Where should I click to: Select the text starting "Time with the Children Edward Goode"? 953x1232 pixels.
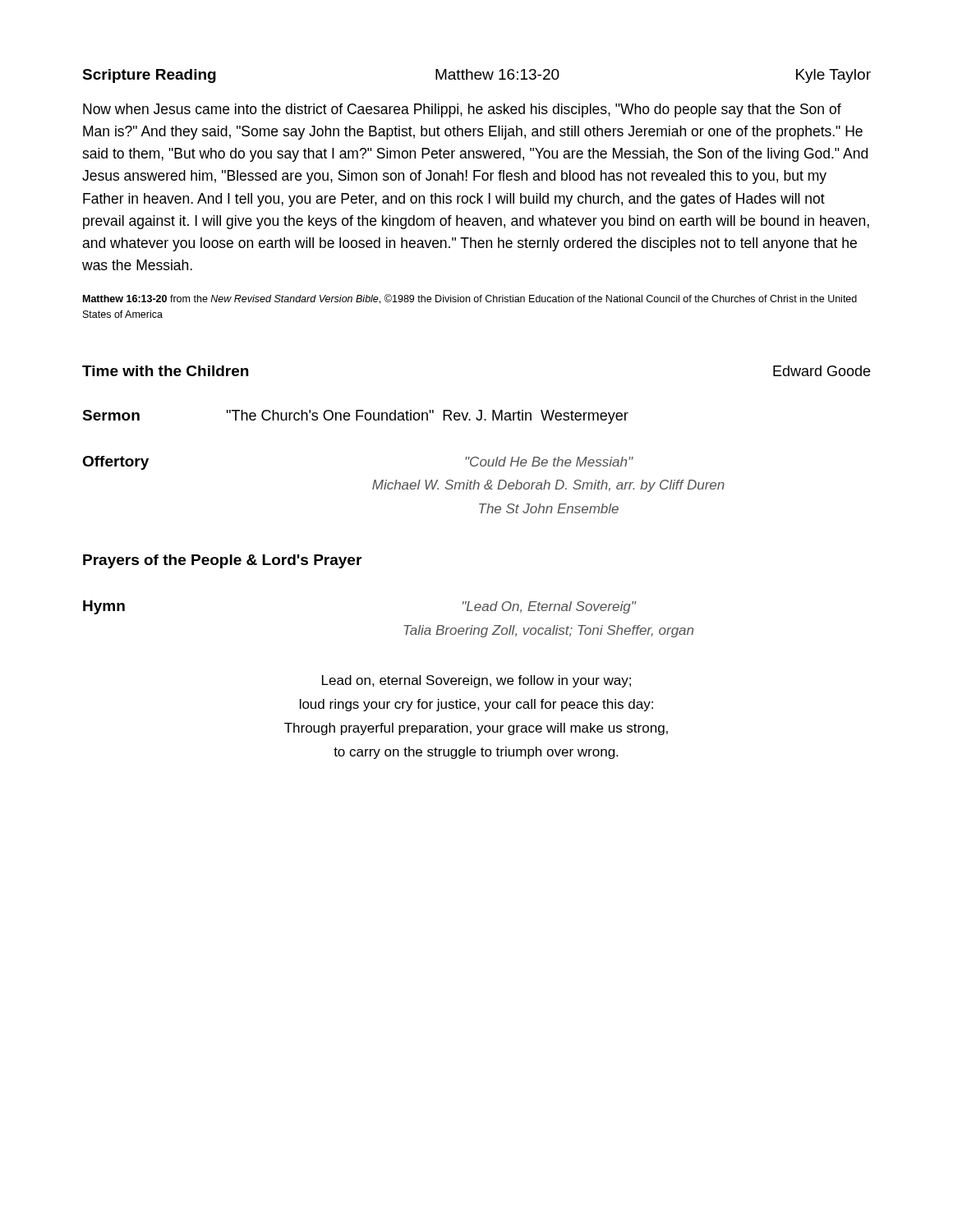pyautogui.click(x=170, y=371)
